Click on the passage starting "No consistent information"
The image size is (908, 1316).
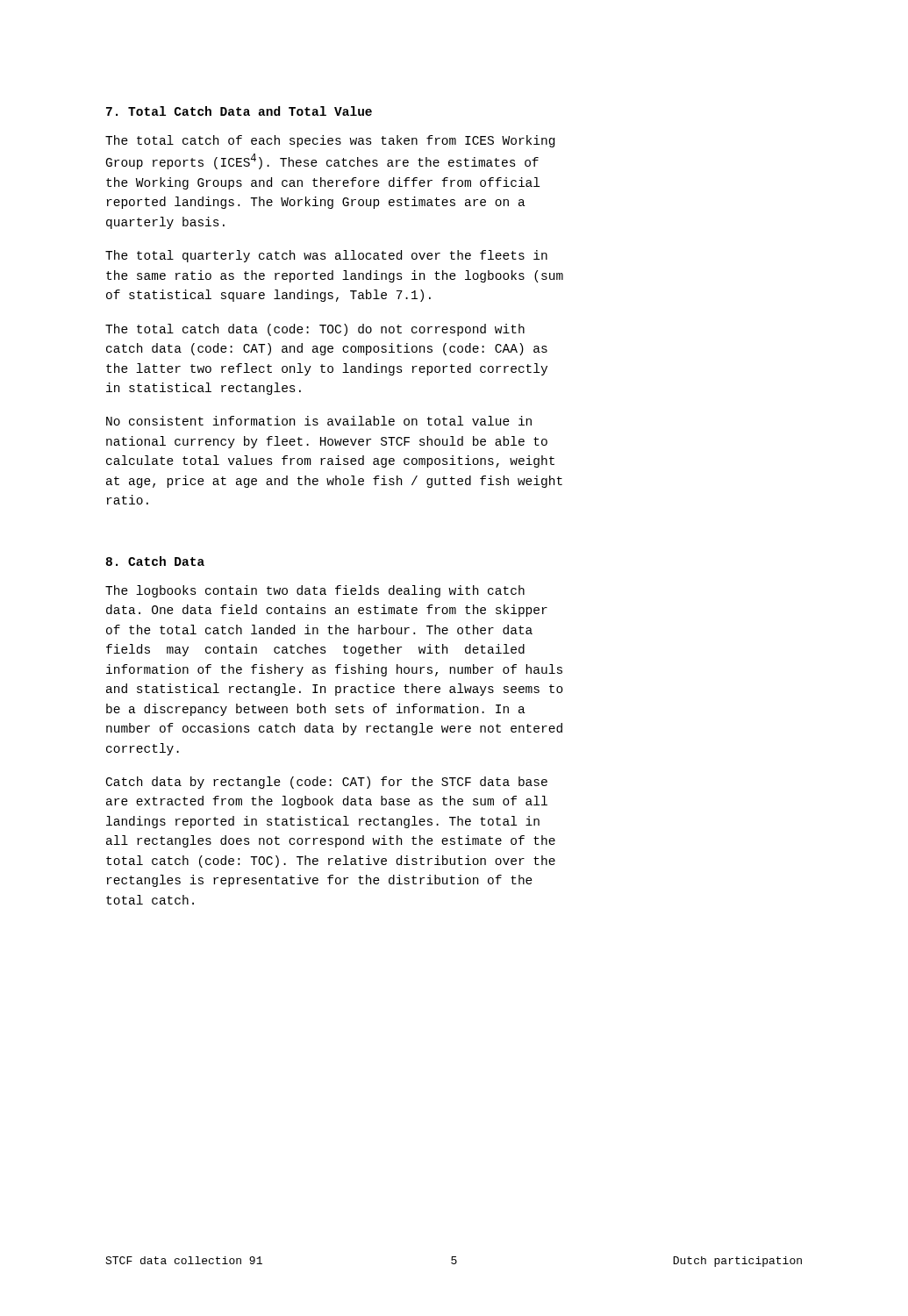[334, 462]
